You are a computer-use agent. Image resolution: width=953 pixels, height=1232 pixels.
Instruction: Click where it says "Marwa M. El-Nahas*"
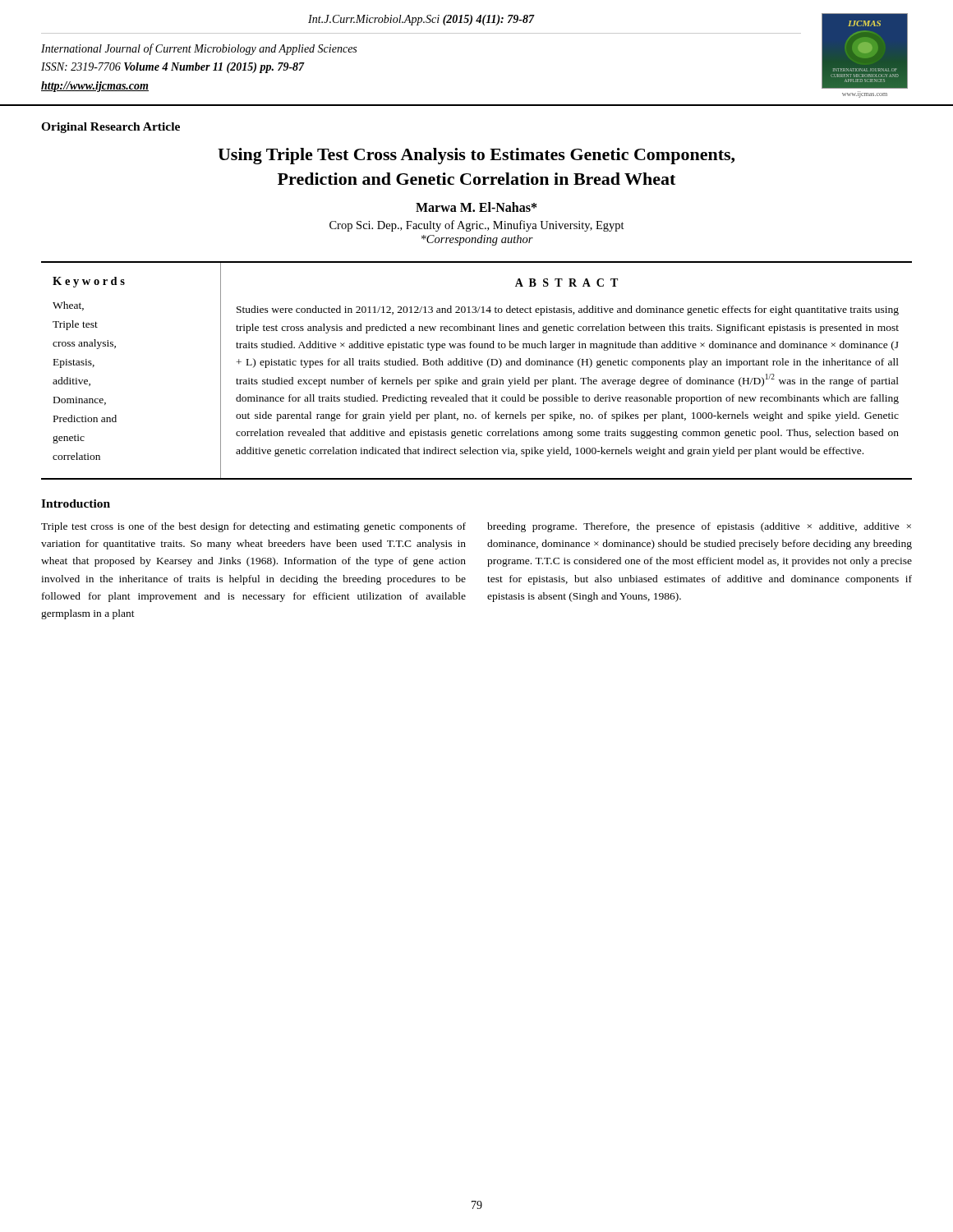tap(476, 208)
